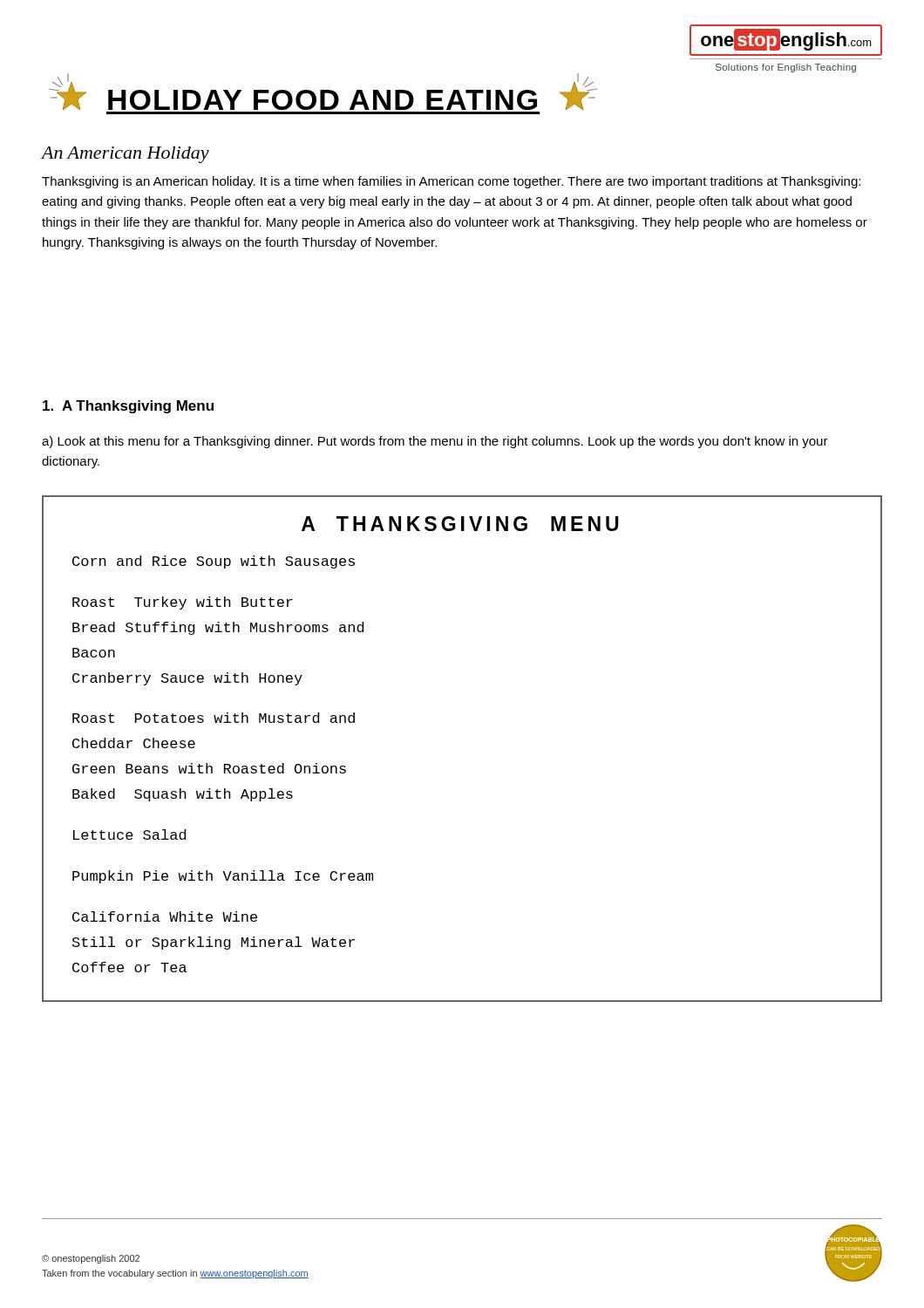Image resolution: width=924 pixels, height=1308 pixels.
Task: Select the title containing "HOLIDAY FOOD AND EATING"
Action: click(x=323, y=99)
